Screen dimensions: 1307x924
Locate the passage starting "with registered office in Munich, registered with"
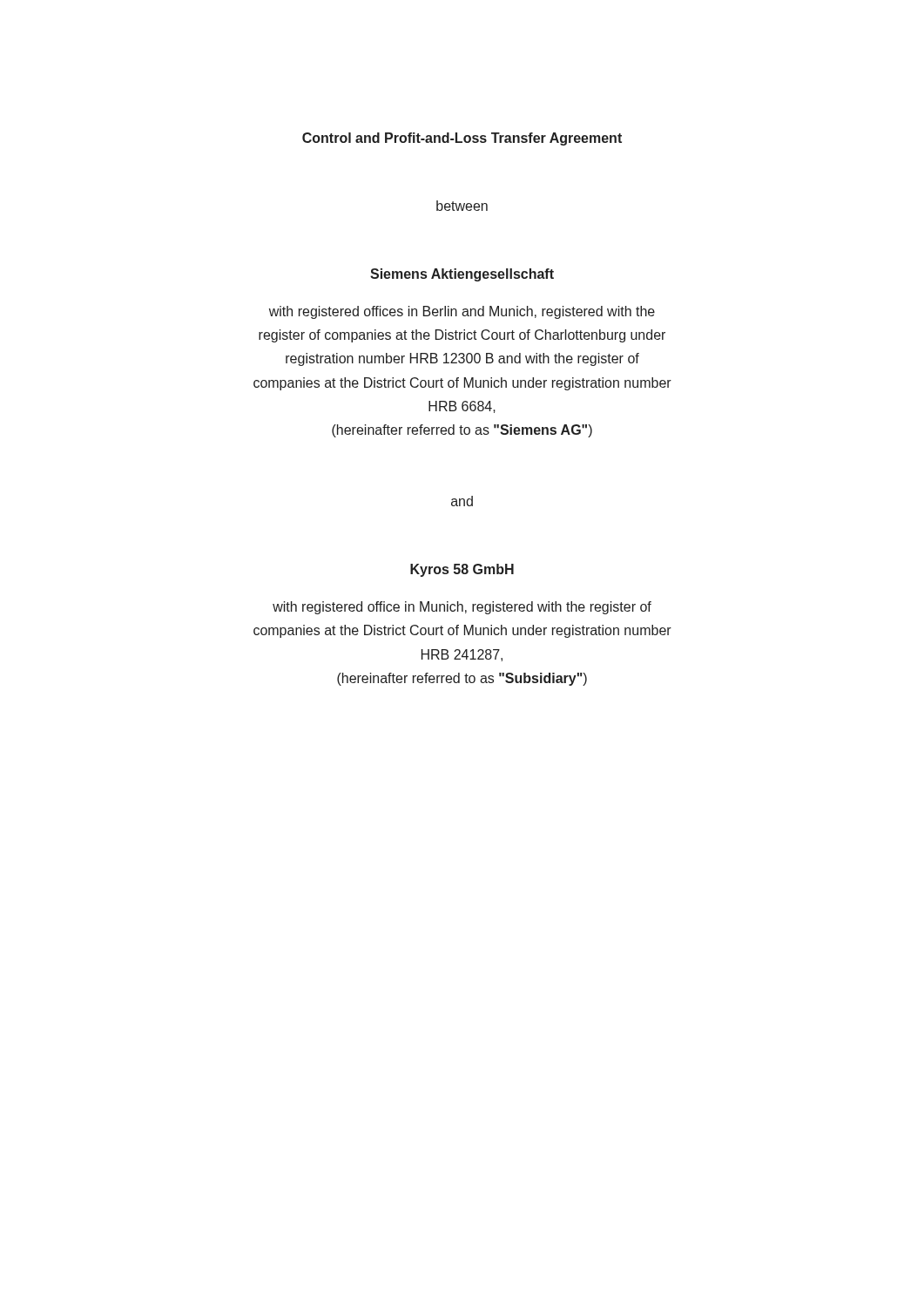tap(462, 643)
